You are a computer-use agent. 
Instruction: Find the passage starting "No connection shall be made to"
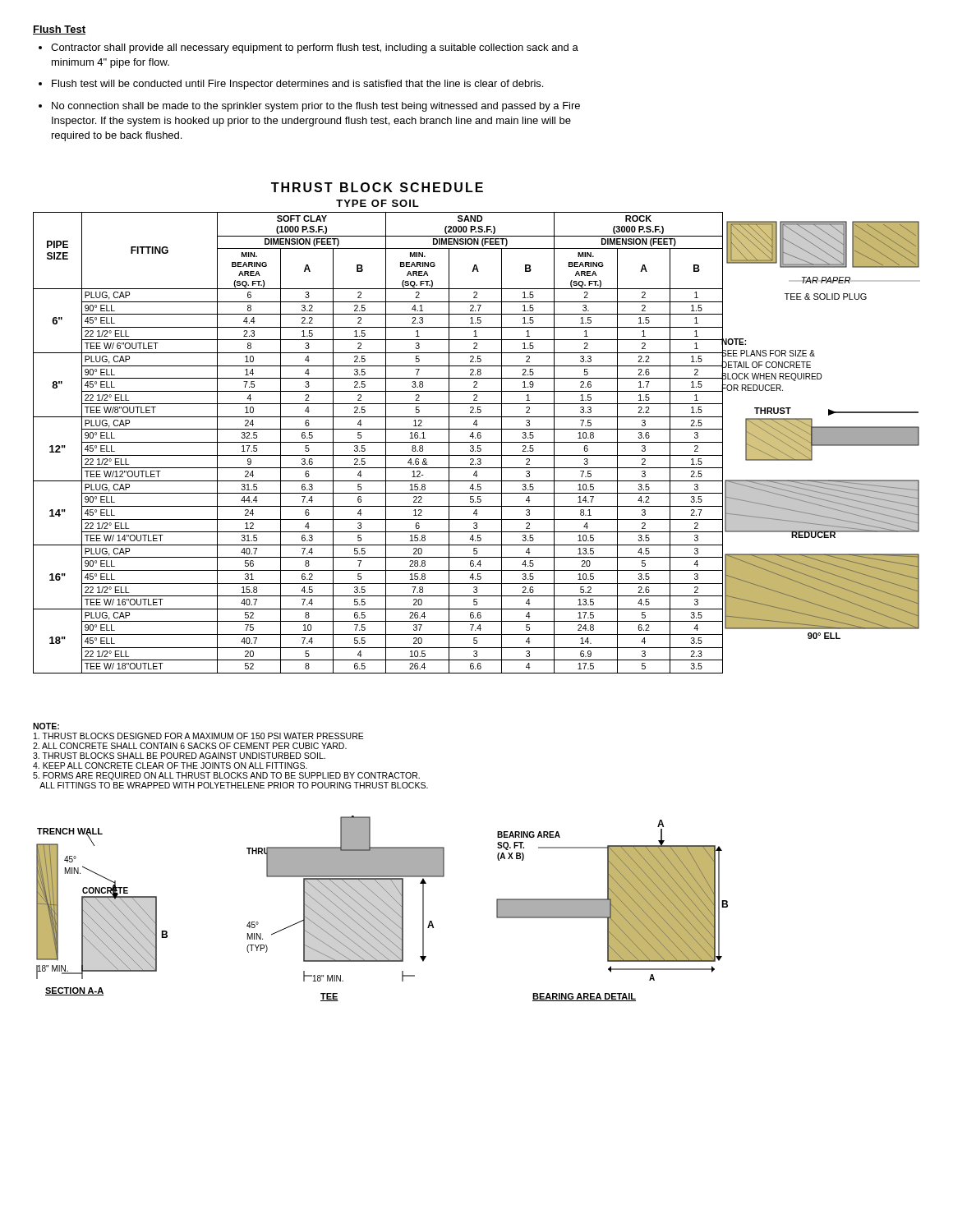pos(316,120)
